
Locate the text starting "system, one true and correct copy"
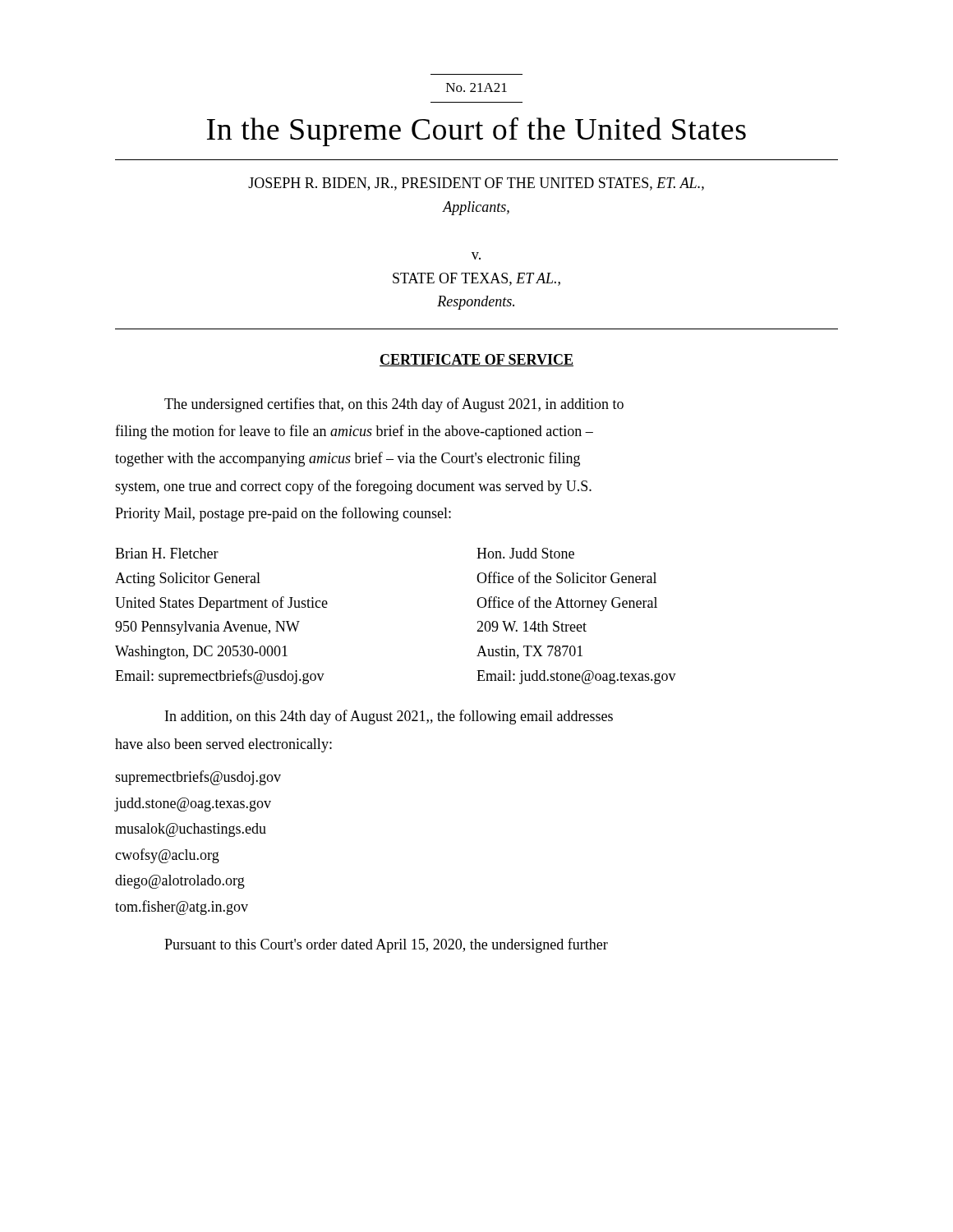tap(354, 486)
